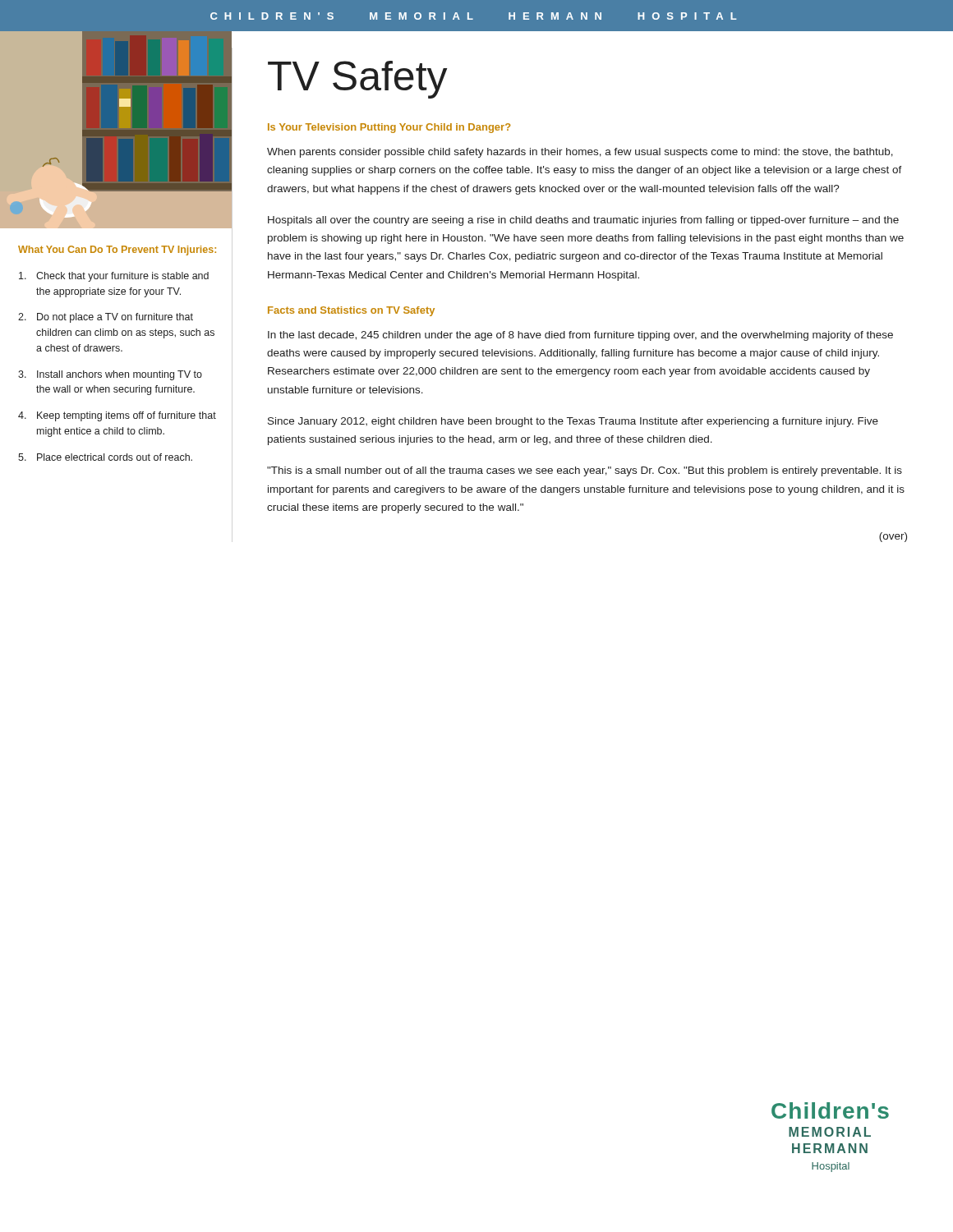Click on the title that reads "TV Safety"
Screen dimensions: 1232x953
(x=357, y=77)
